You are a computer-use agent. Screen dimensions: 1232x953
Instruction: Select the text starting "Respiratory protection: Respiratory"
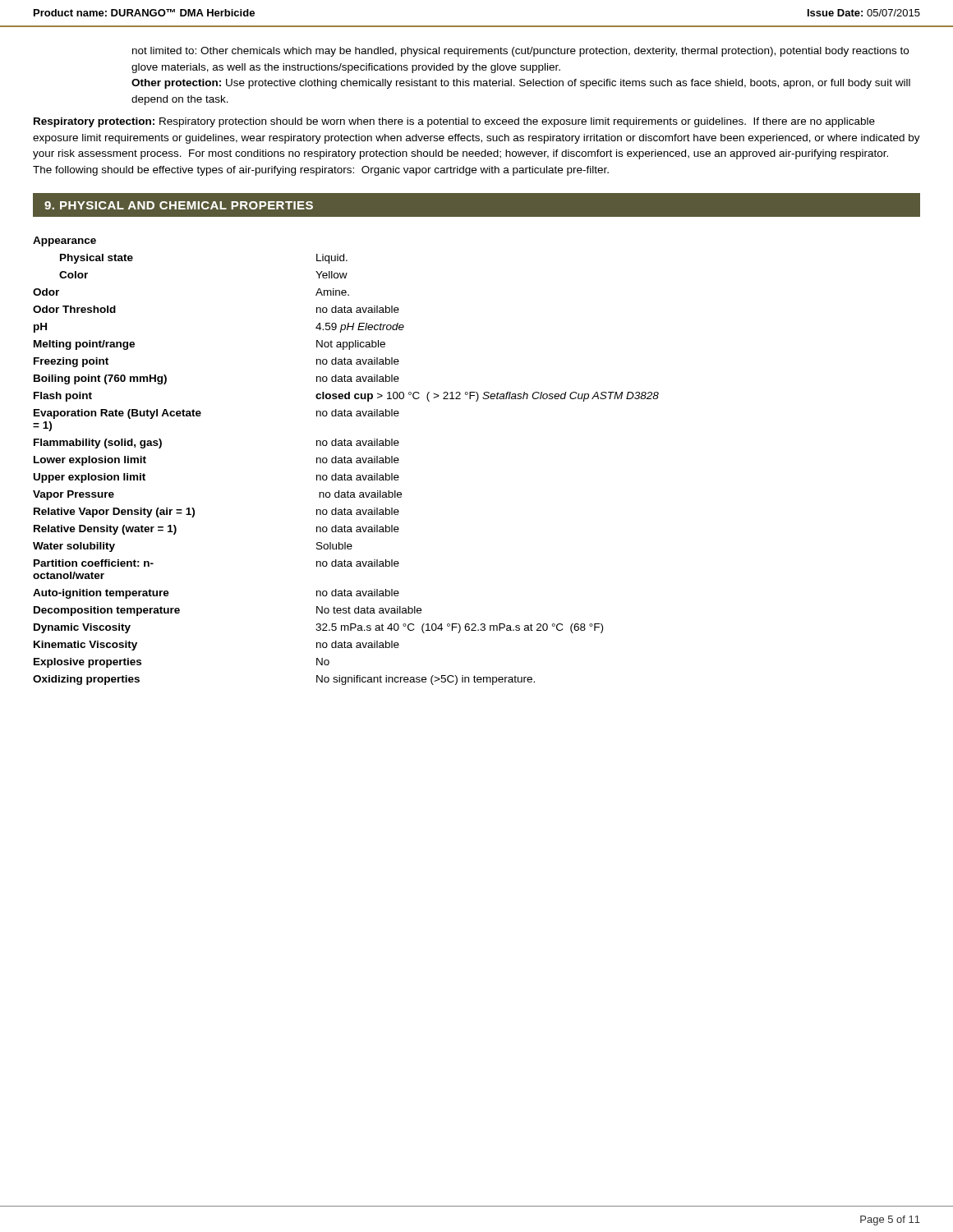click(476, 145)
